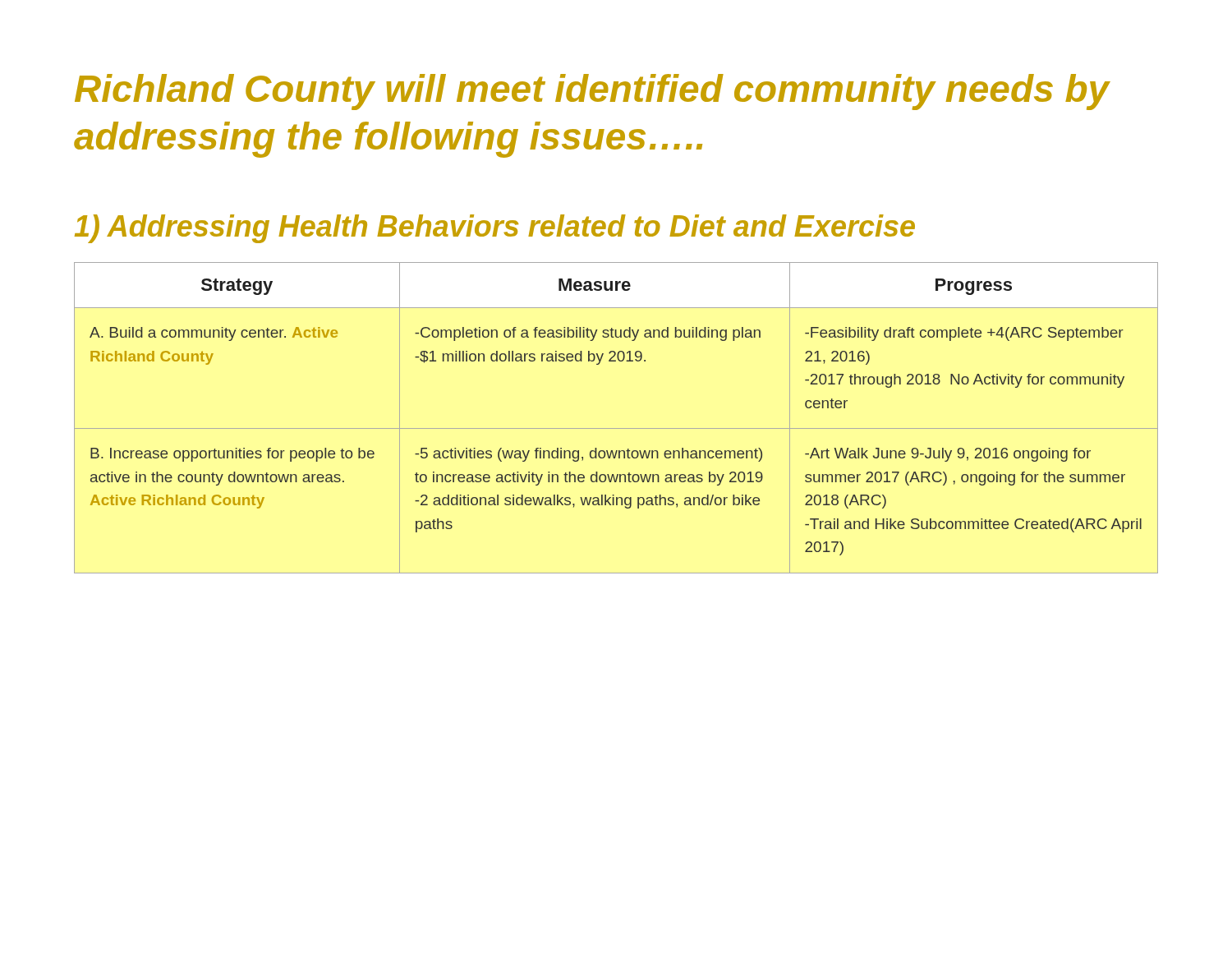
Task: Find the table that mentions "-Art Walk June"
Action: pos(616,418)
